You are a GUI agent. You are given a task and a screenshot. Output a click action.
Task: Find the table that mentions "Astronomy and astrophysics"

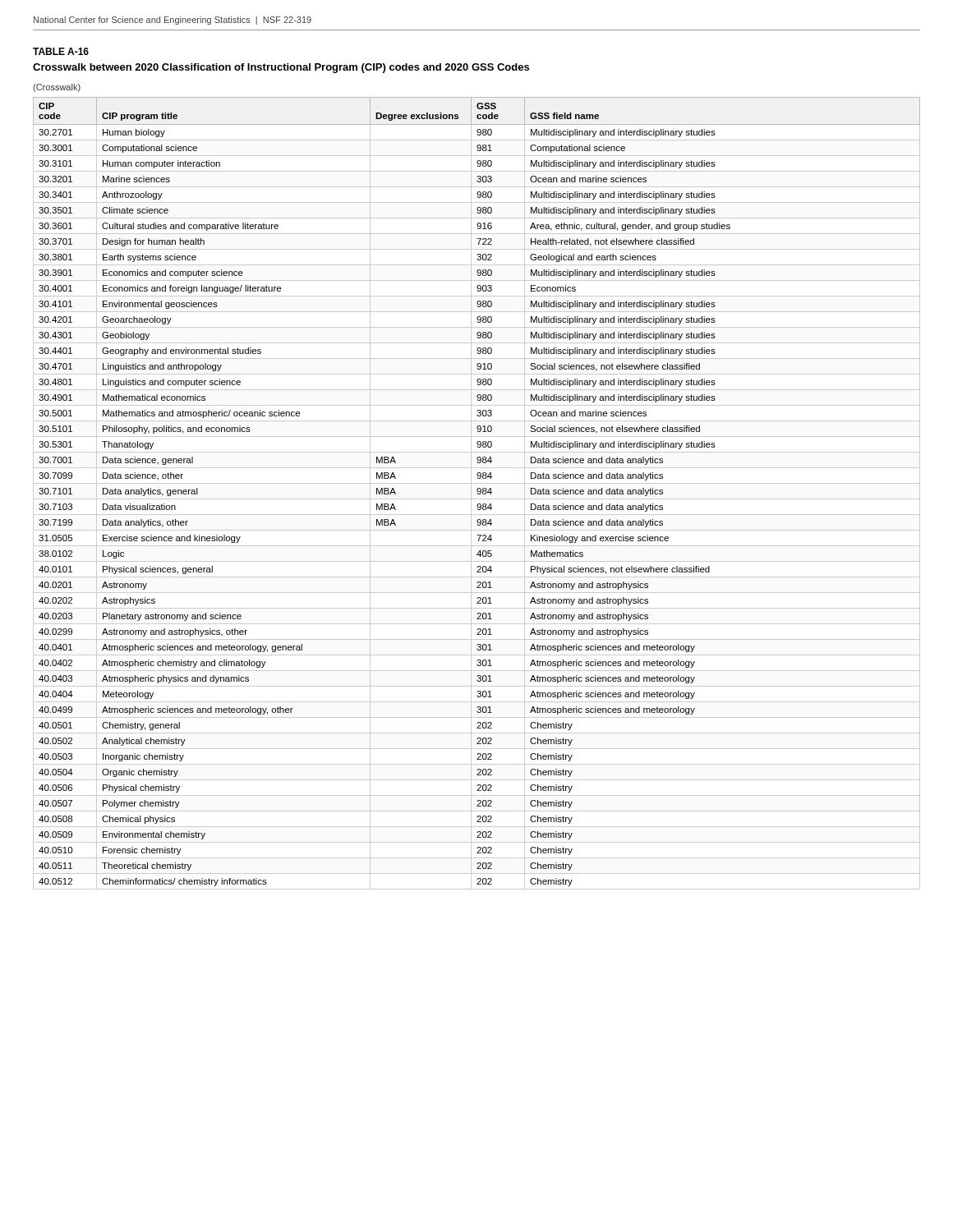coord(476,493)
